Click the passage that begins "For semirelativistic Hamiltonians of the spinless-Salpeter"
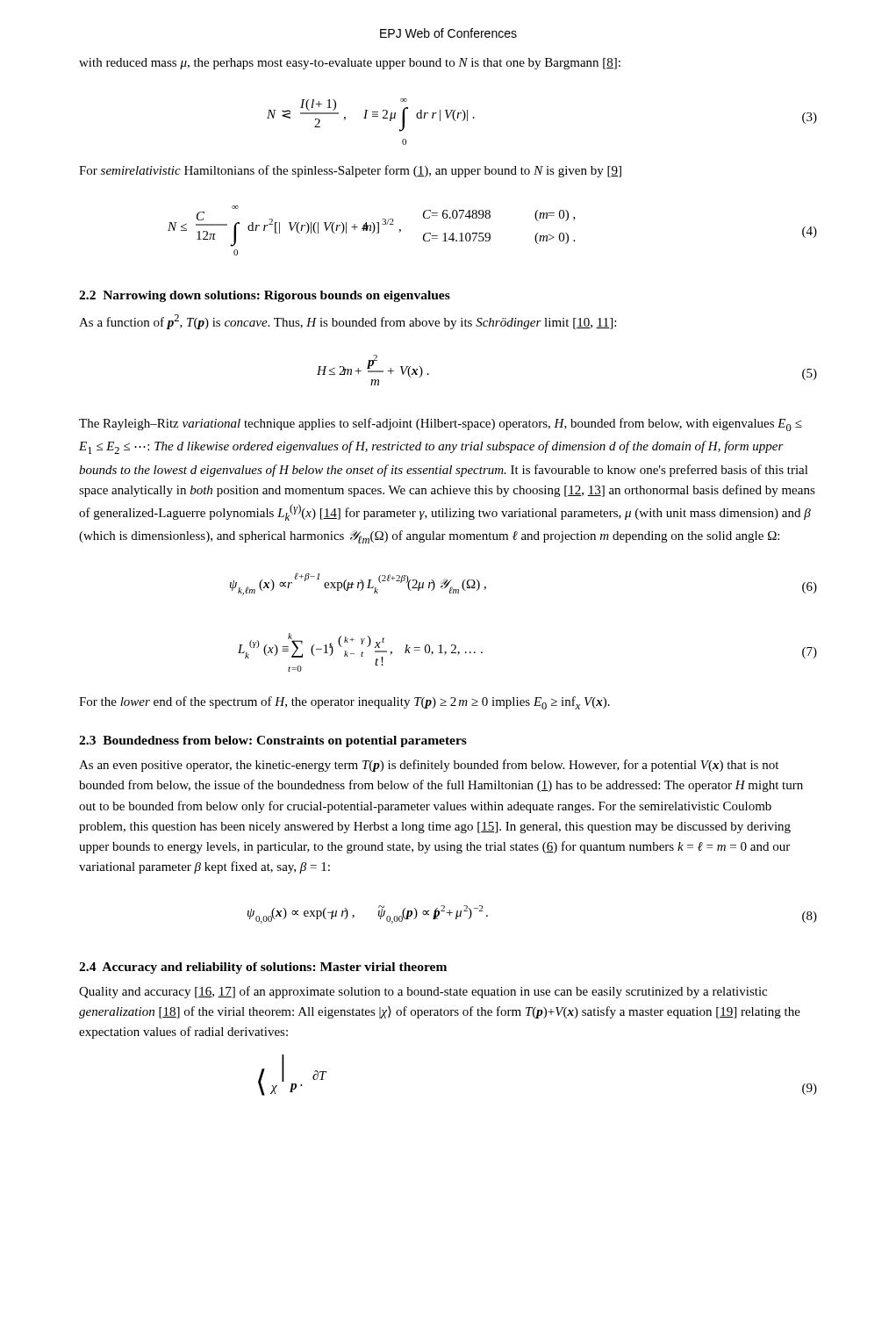The image size is (896, 1317). pos(351,171)
